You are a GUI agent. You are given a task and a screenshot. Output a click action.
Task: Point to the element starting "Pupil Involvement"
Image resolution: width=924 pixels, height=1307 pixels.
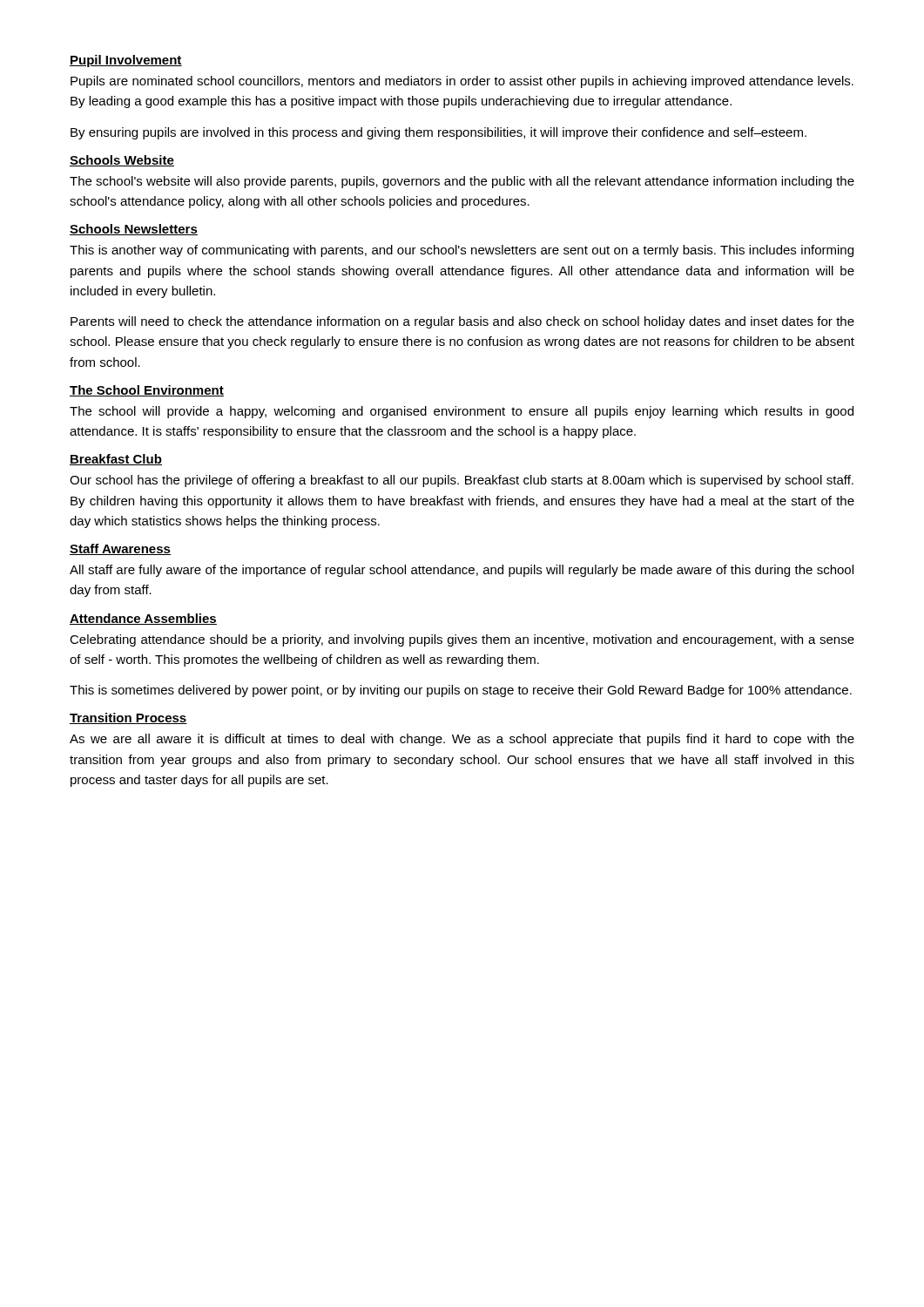pyautogui.click(x=126, y=60)
